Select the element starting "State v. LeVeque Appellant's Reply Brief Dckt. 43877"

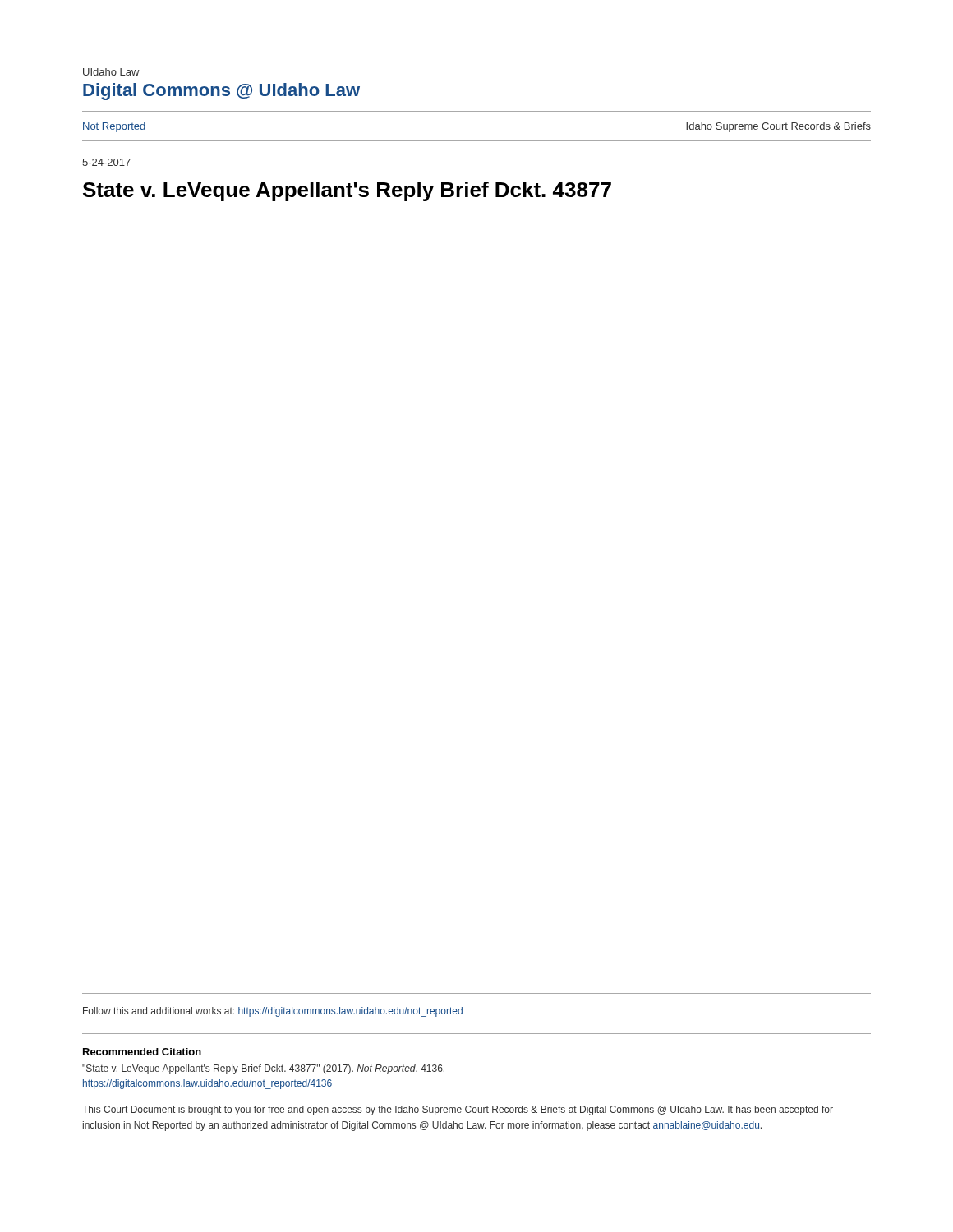[347, 190]
